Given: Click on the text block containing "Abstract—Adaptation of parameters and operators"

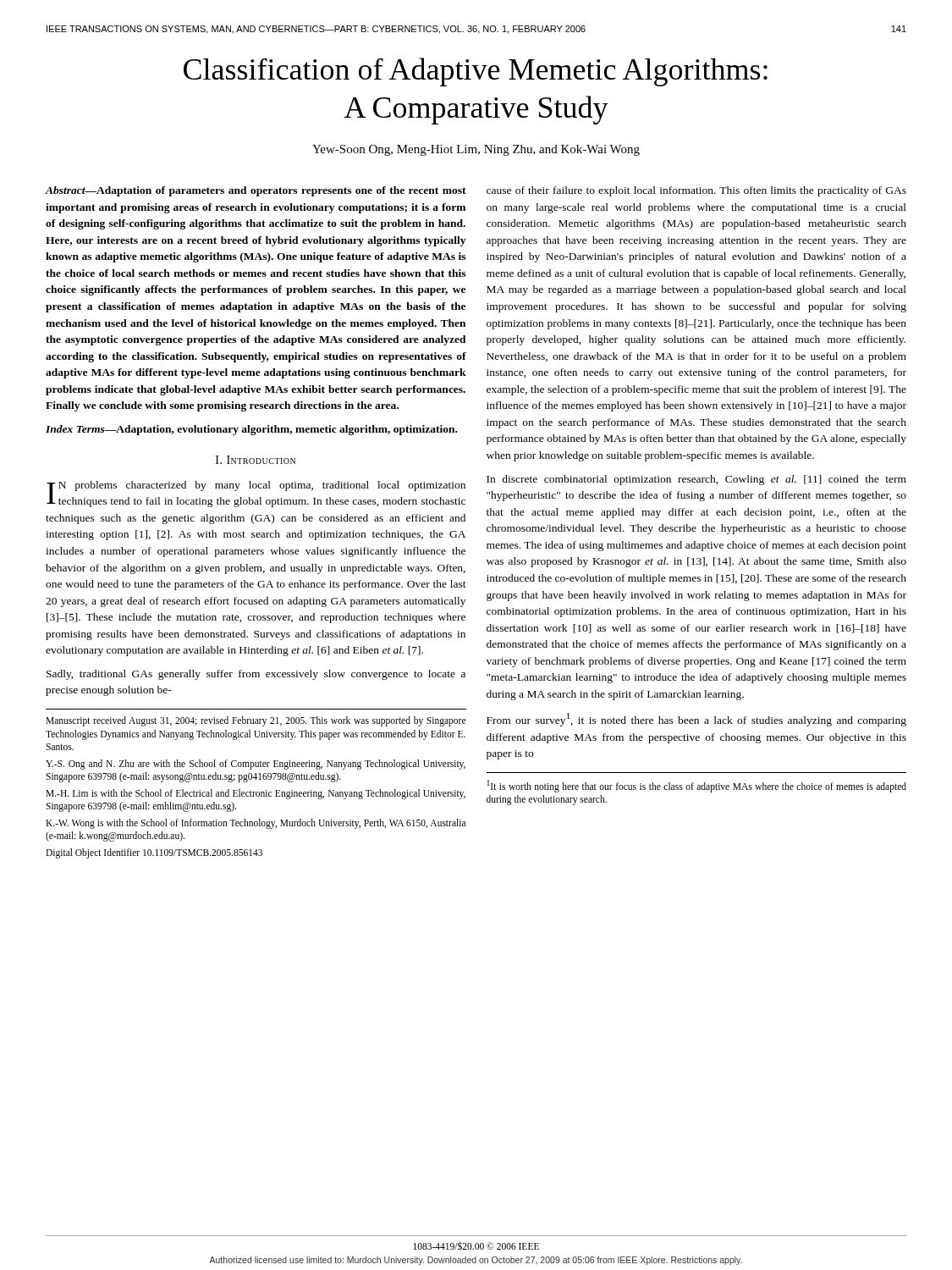Looking at the screenshot, I should pos(256,310).
